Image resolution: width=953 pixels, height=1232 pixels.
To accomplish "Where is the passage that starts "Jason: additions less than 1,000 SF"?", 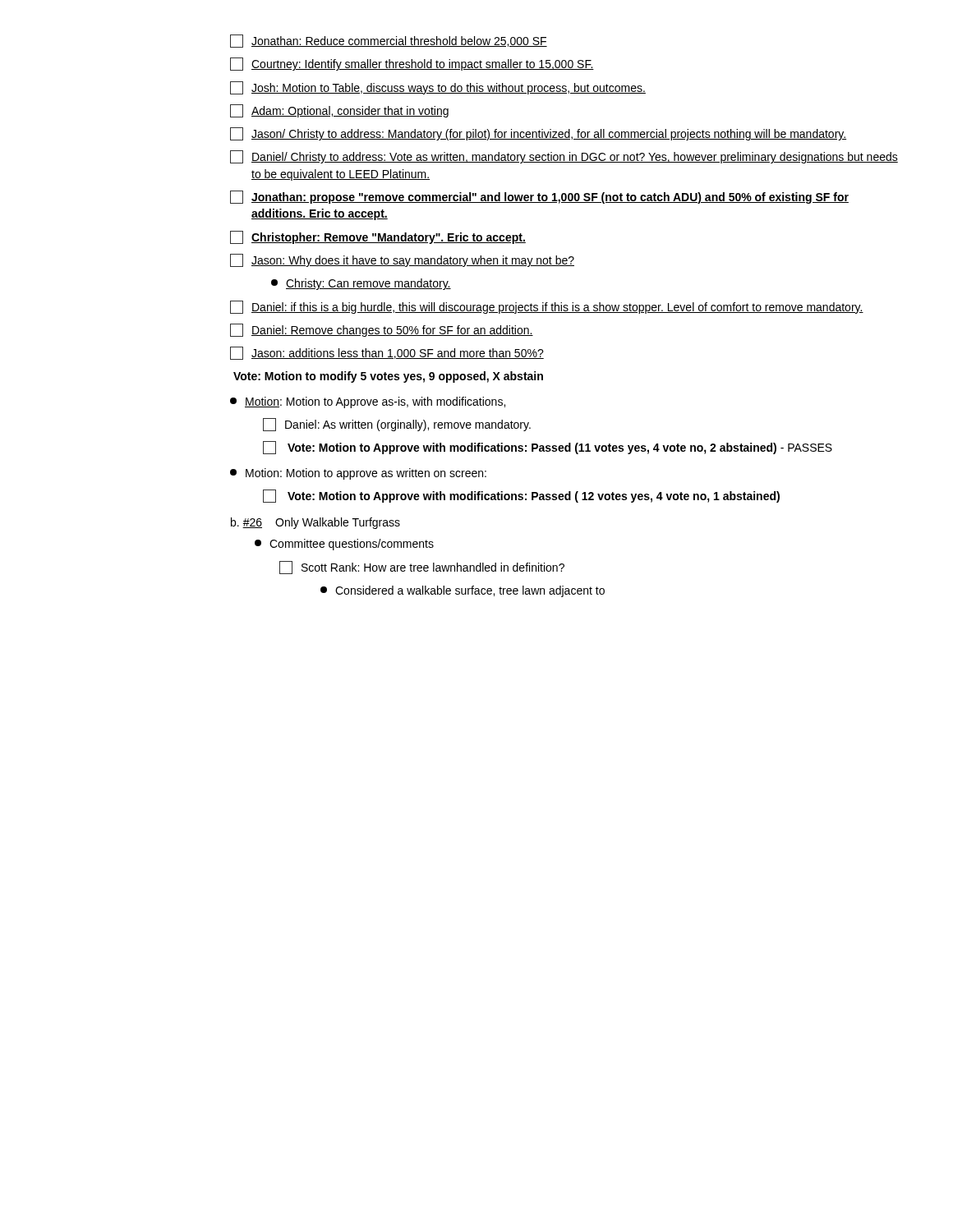I will pos(387,353).
